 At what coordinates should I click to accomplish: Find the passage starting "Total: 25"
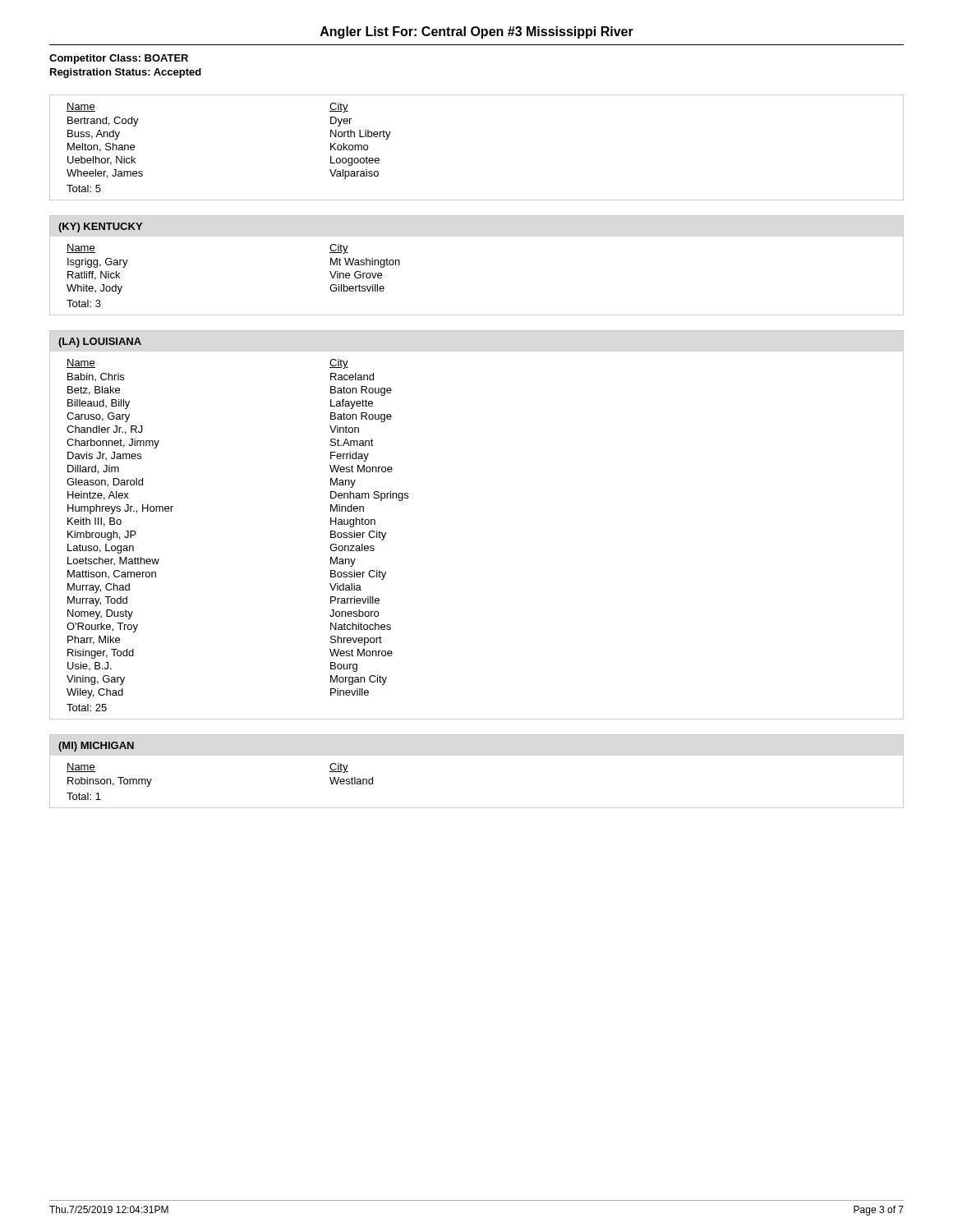click(87, 708)
